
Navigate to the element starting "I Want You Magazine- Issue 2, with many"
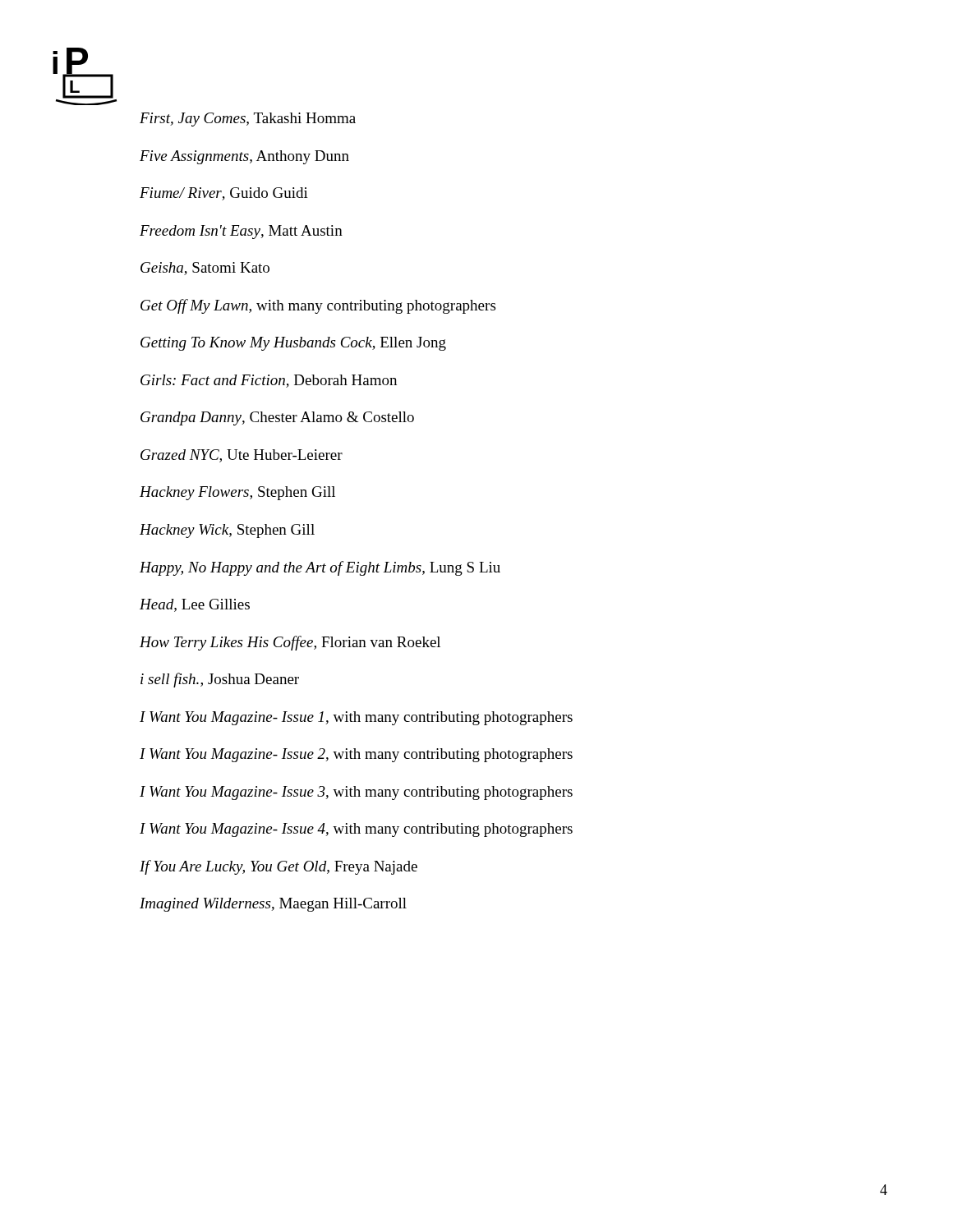point(356,754)
